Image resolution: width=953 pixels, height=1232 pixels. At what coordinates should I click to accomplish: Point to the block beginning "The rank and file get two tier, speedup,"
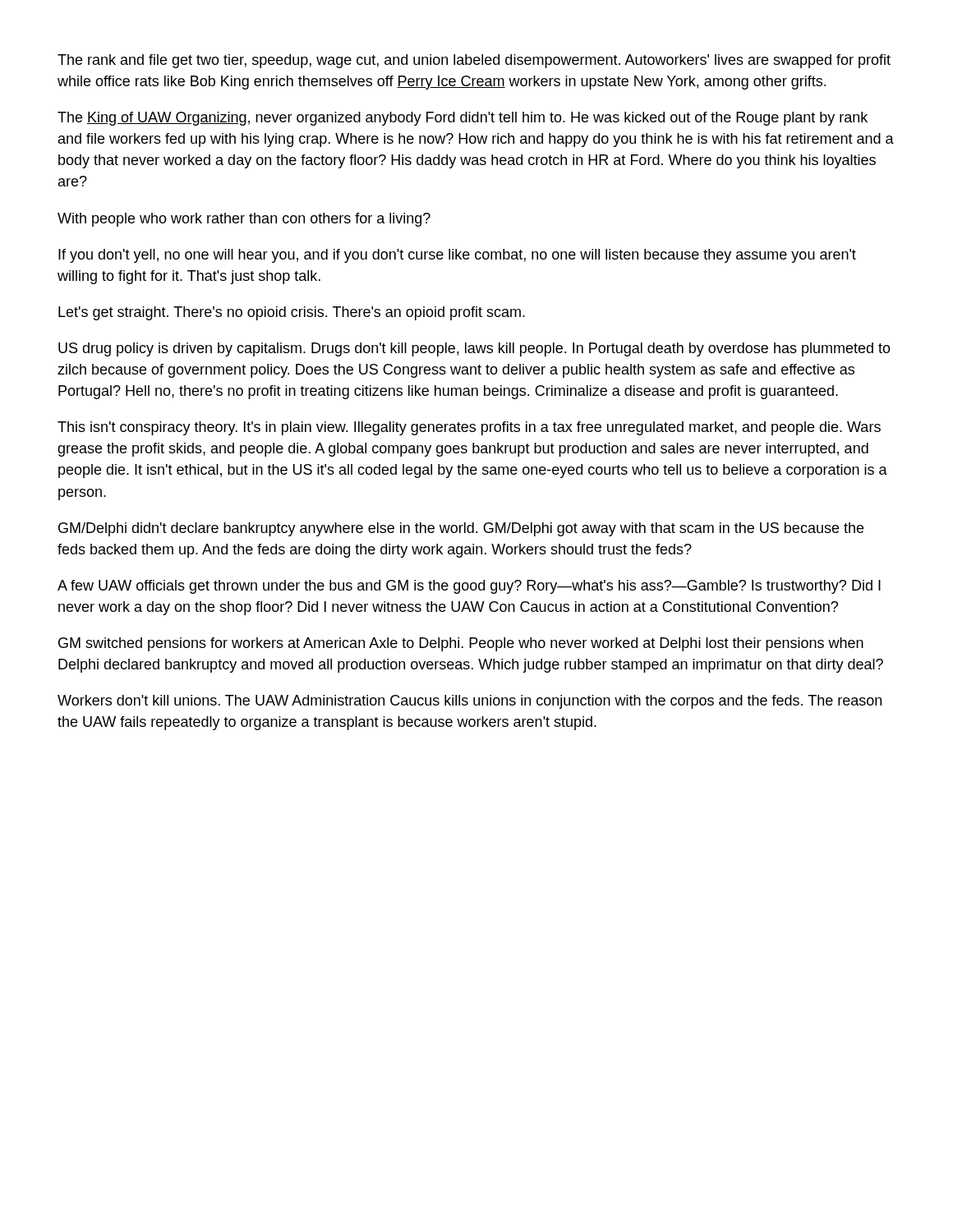pyautogui.click(x=474, y=71)
